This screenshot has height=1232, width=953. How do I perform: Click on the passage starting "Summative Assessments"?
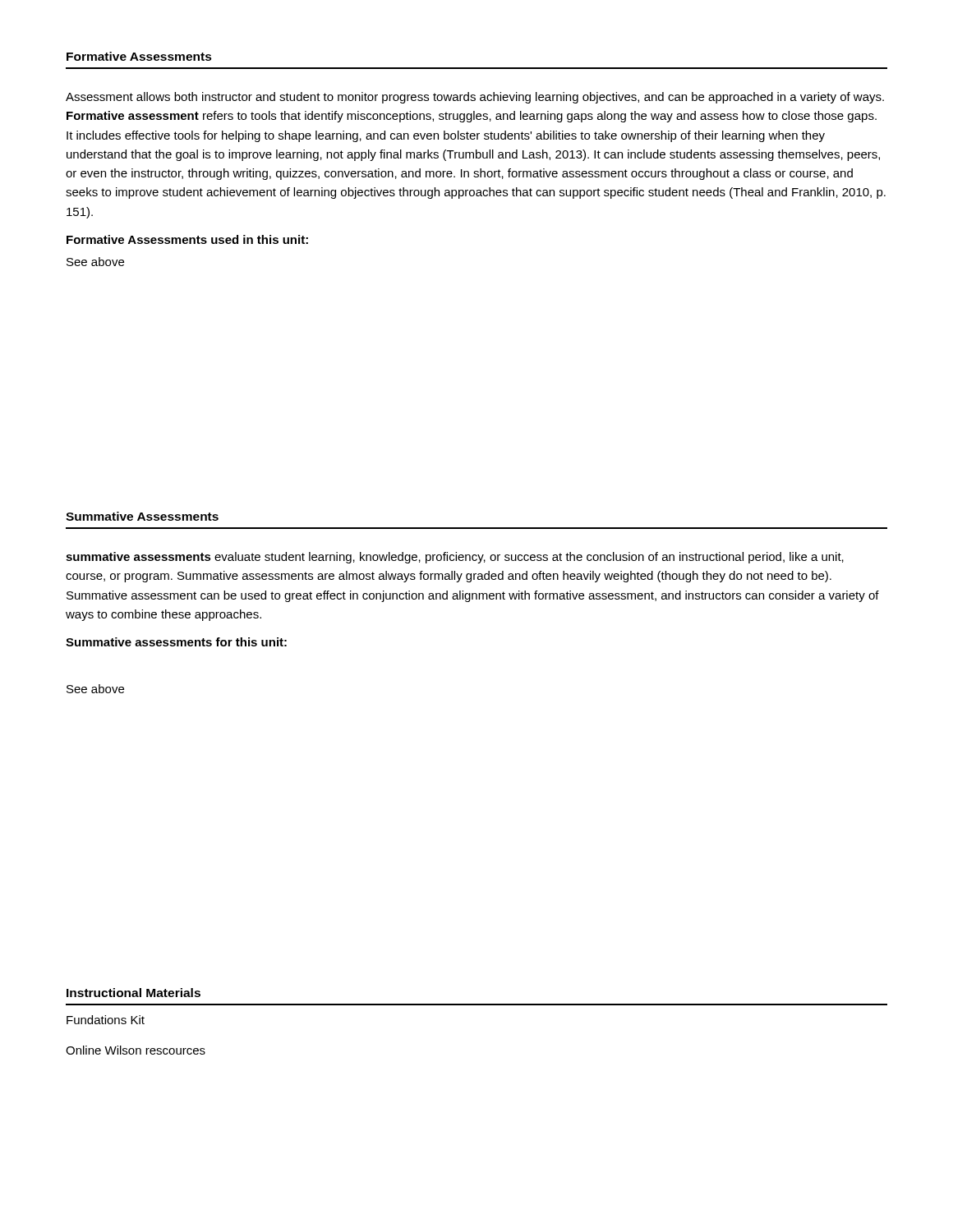tap(142, 516)
